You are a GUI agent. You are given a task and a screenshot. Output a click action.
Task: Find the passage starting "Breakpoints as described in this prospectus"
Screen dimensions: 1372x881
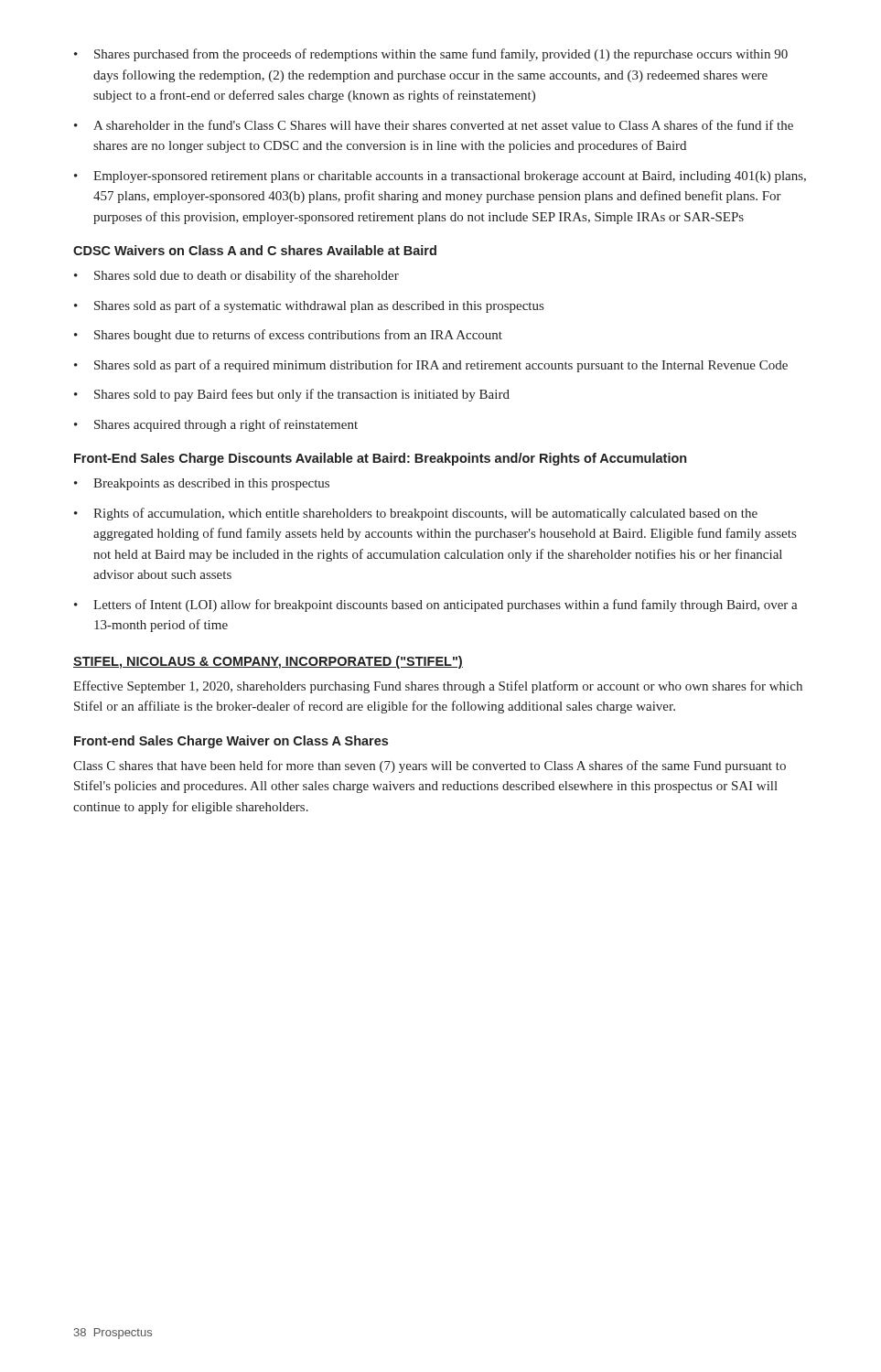[212, 483]
